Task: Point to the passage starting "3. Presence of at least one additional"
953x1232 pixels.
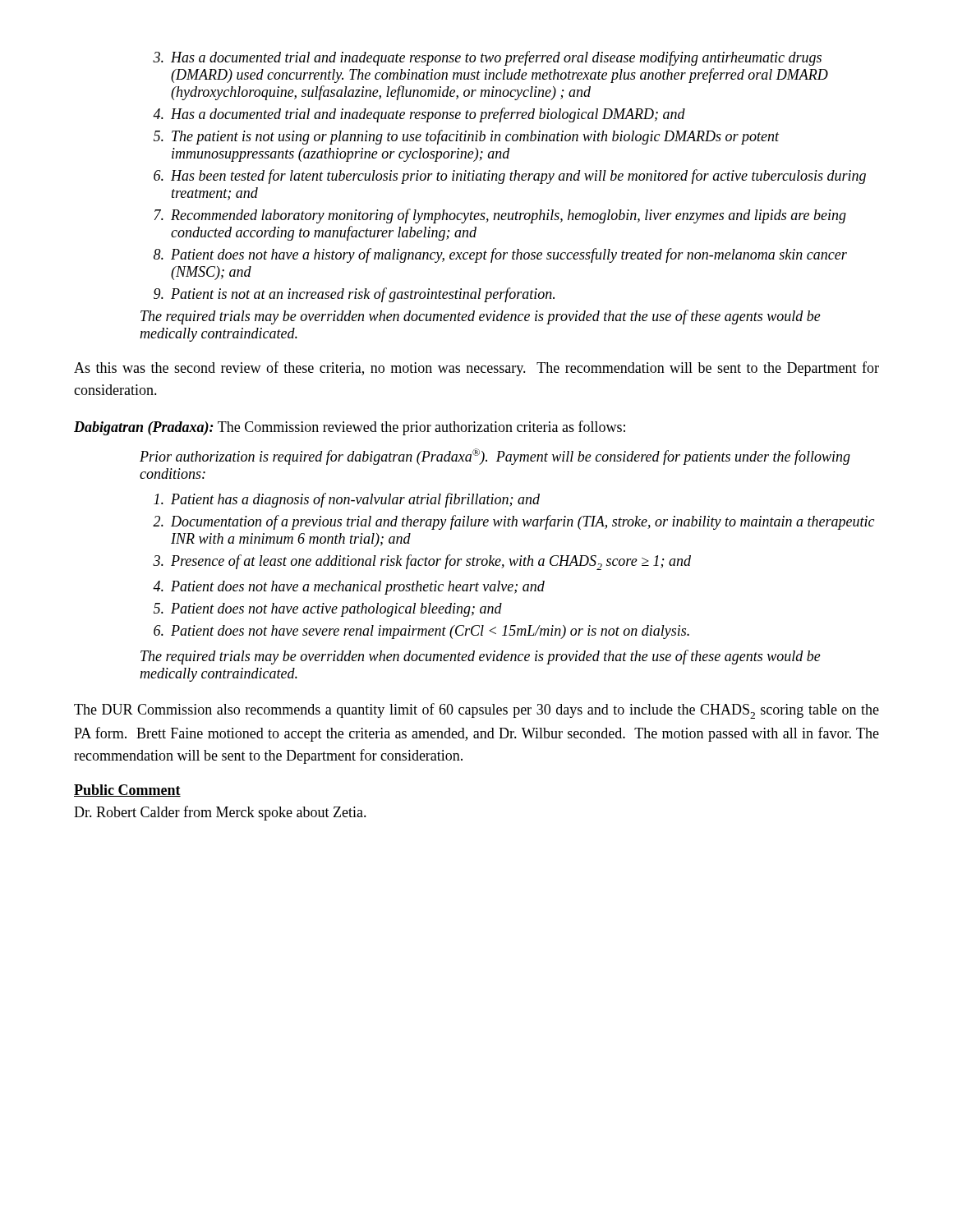Action: pyautogui.click(x=509, y=563)
